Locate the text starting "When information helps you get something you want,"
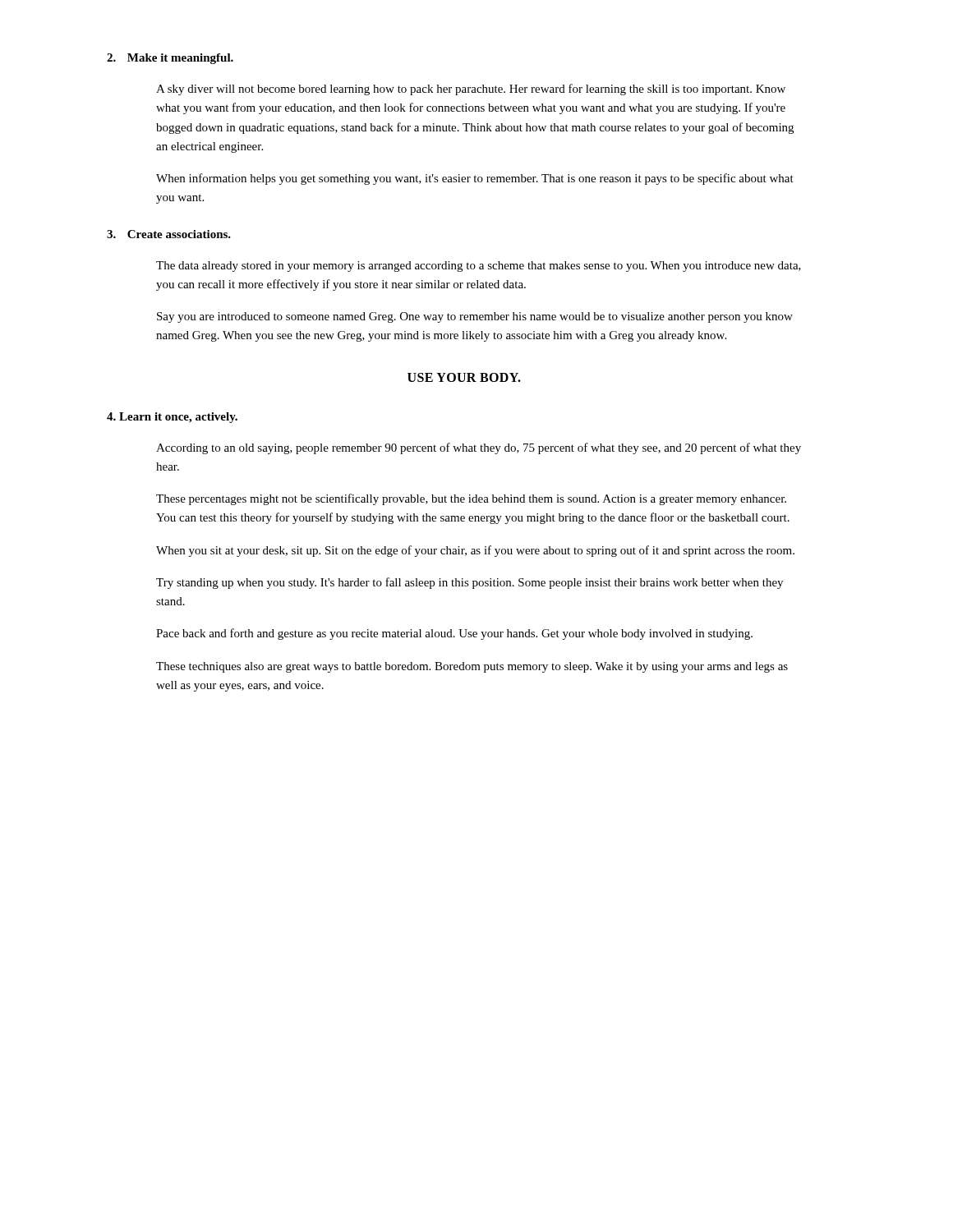953x1232 pixels. (x=475, y=188)
